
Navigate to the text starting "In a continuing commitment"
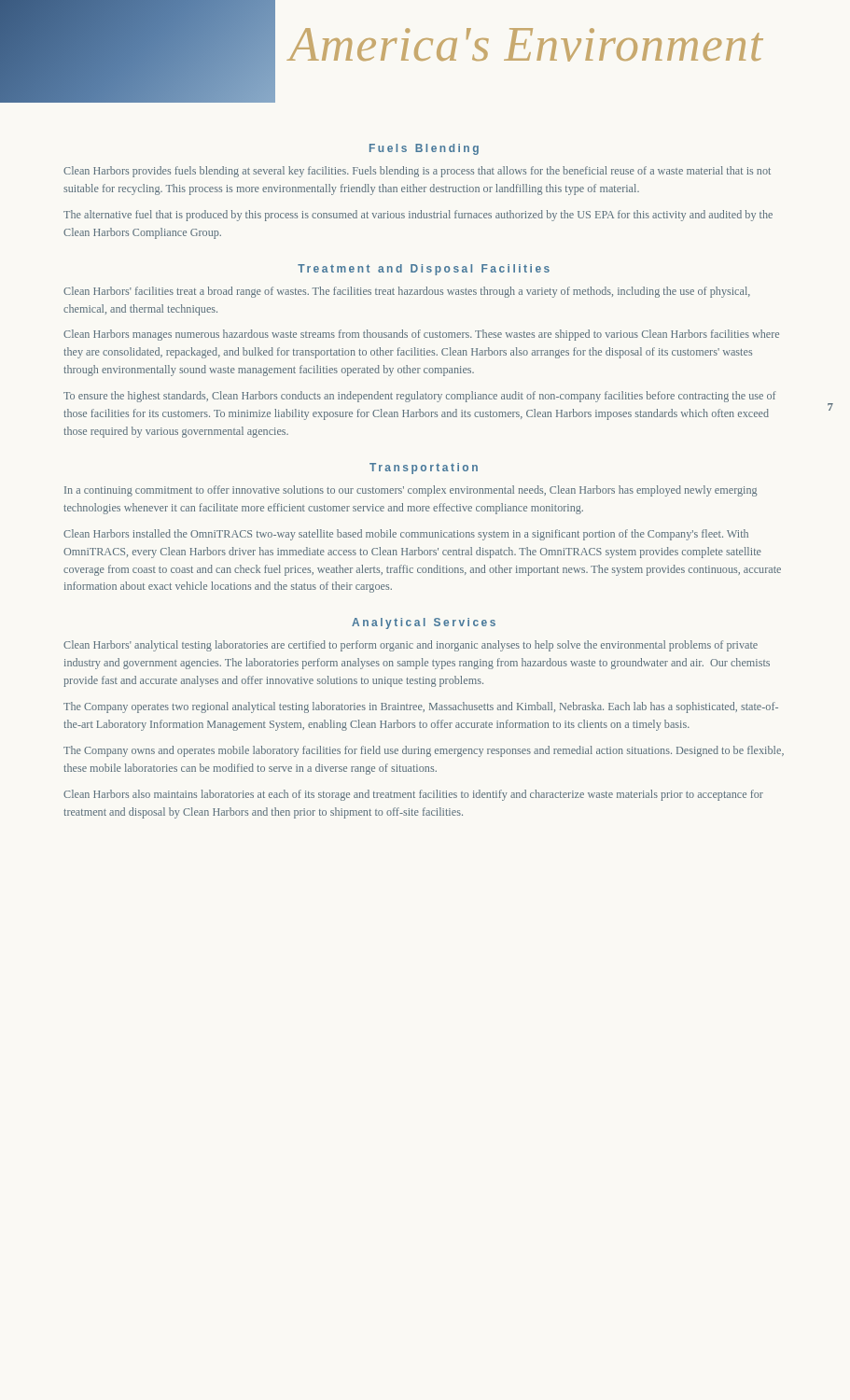410,499
